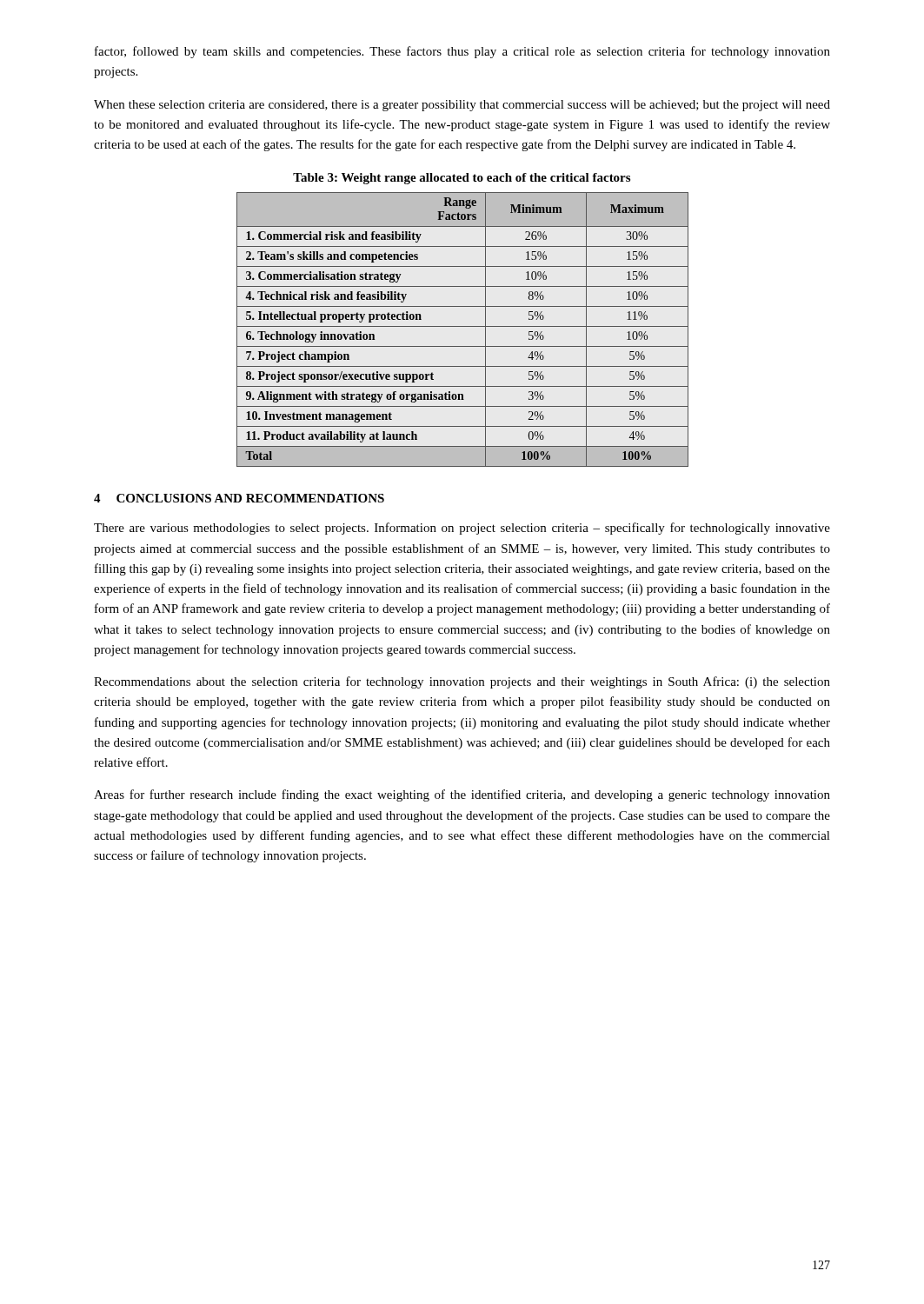Click on the block starting "factor, followed by team skills"
Viewport: 924px width, 1304px height.
click(462, 62)
